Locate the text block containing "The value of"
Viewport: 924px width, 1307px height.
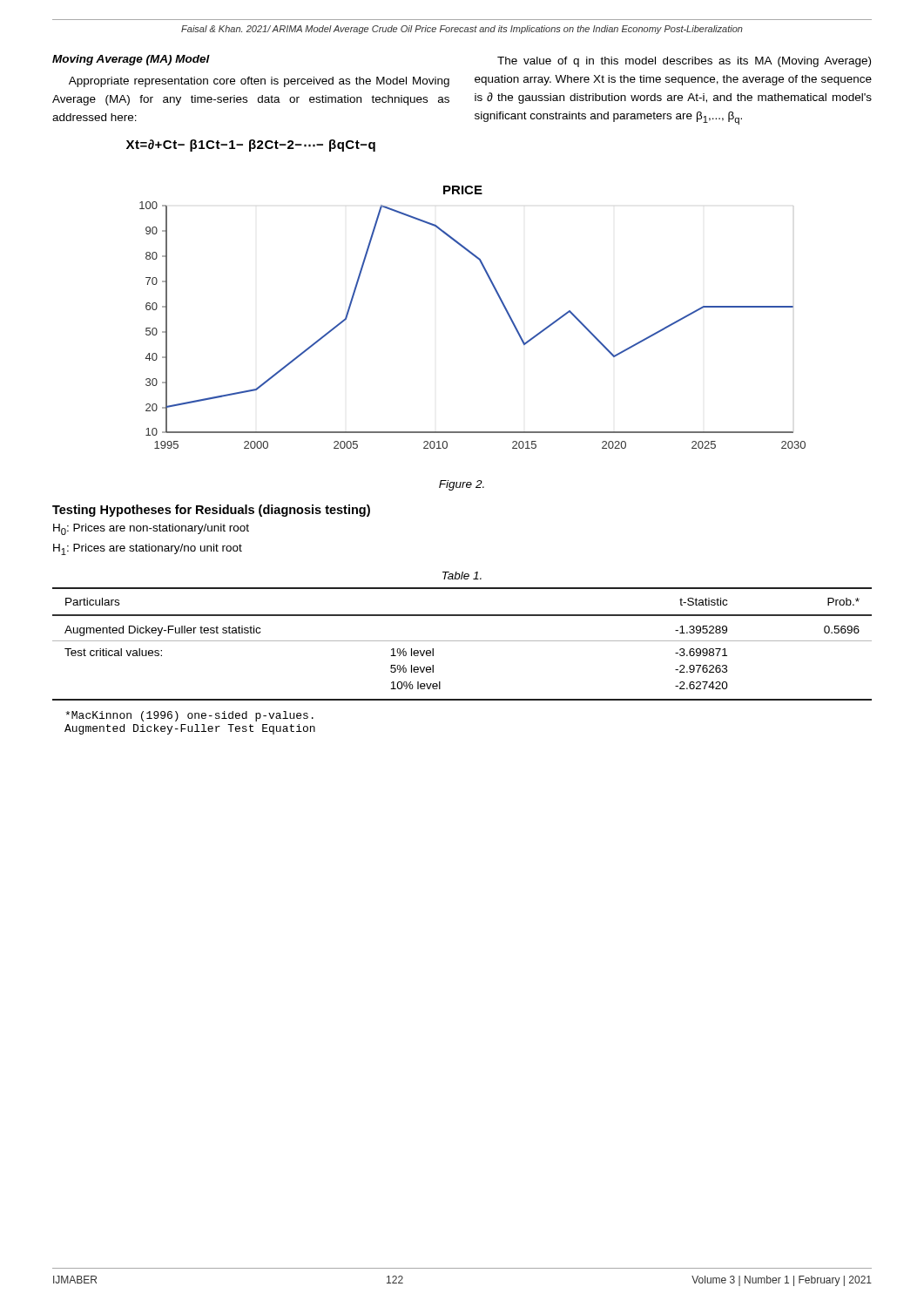tap(673, 89)
